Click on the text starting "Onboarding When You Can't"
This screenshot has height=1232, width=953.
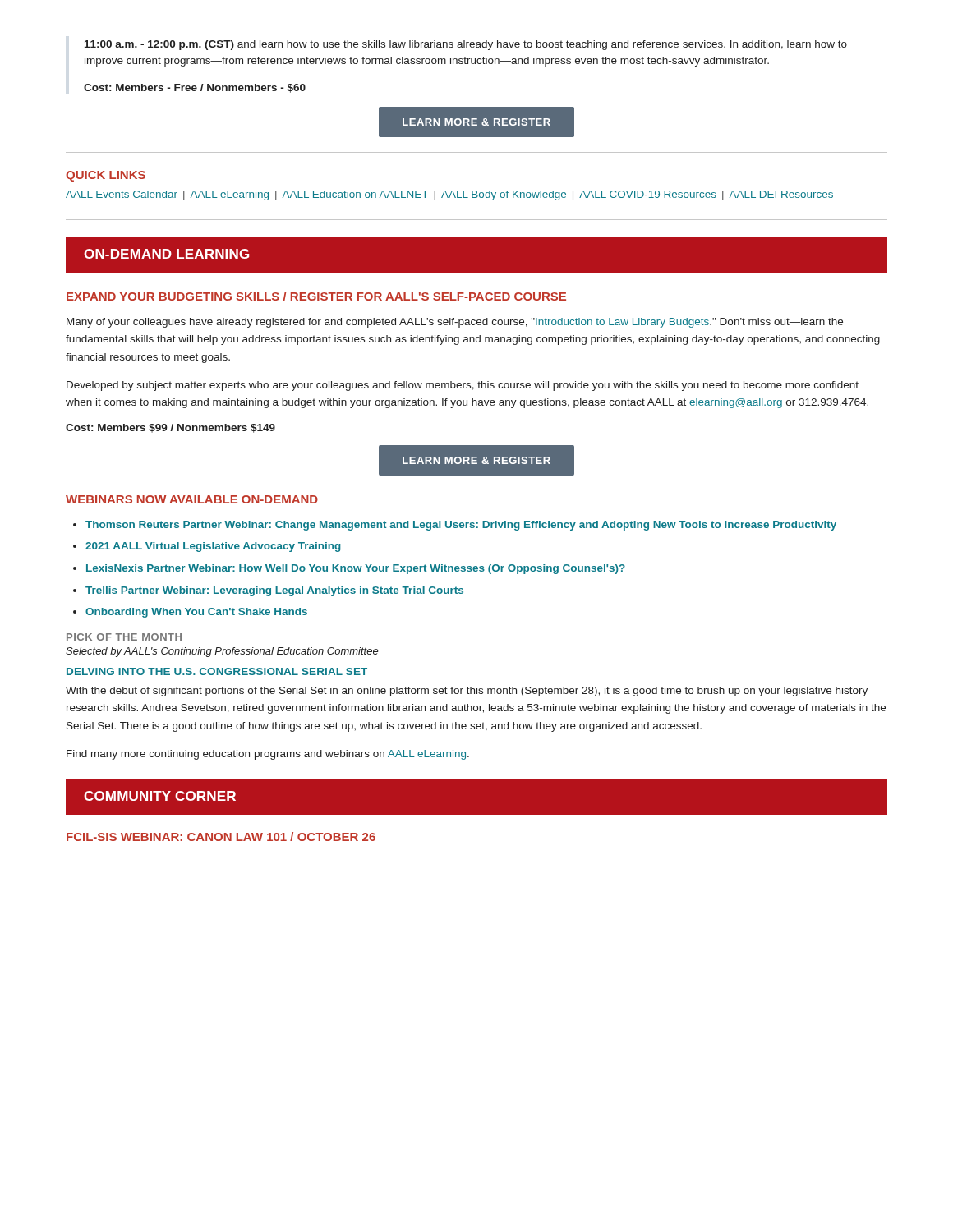pyautogui.click(x=197, y=612)
